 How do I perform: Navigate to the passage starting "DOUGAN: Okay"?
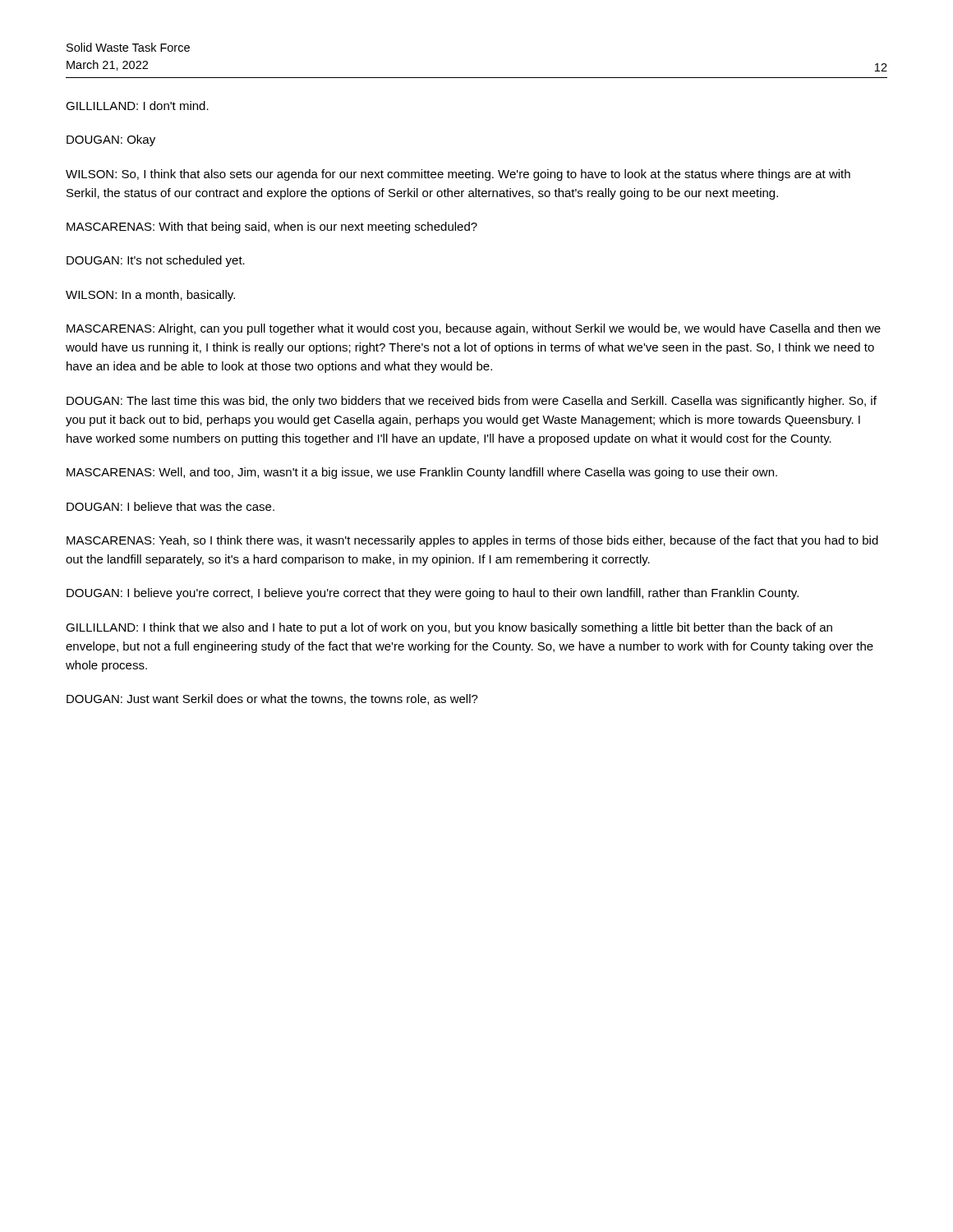pos(111,139)
